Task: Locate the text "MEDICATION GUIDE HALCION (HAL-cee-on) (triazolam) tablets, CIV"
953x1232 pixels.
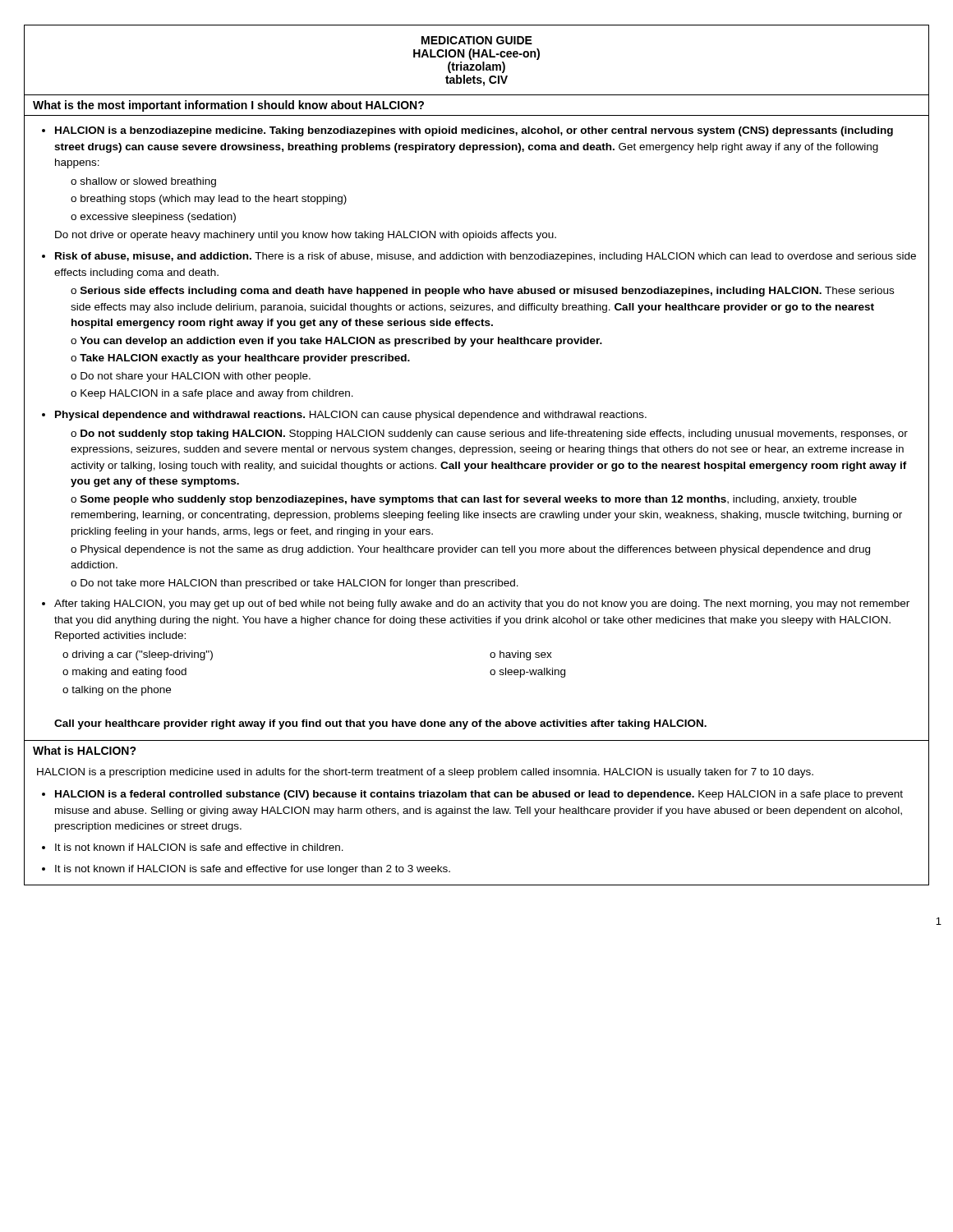Action: [x=476, y=60]
